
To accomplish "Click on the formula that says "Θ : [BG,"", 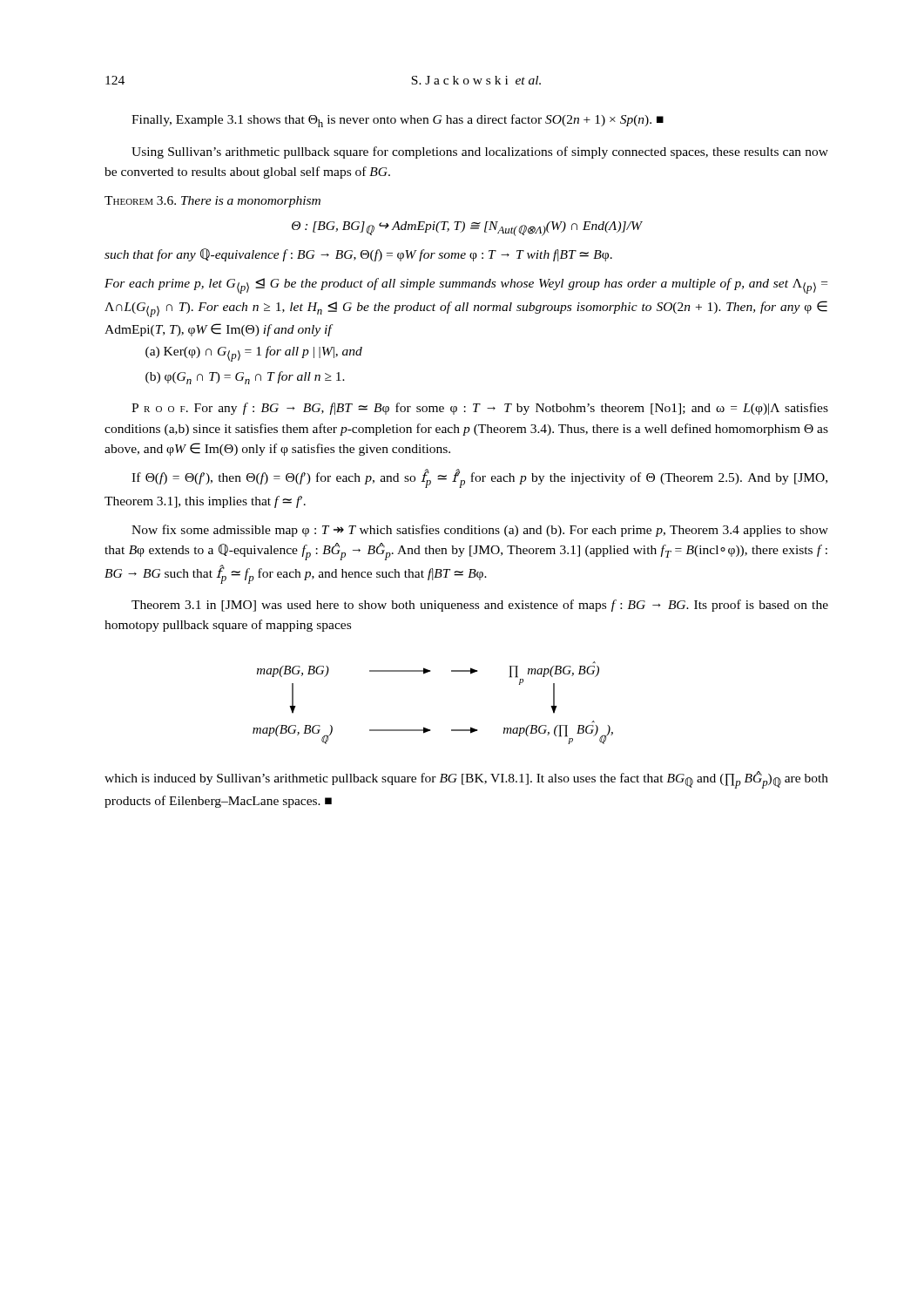I will click(x=466, y=227).
